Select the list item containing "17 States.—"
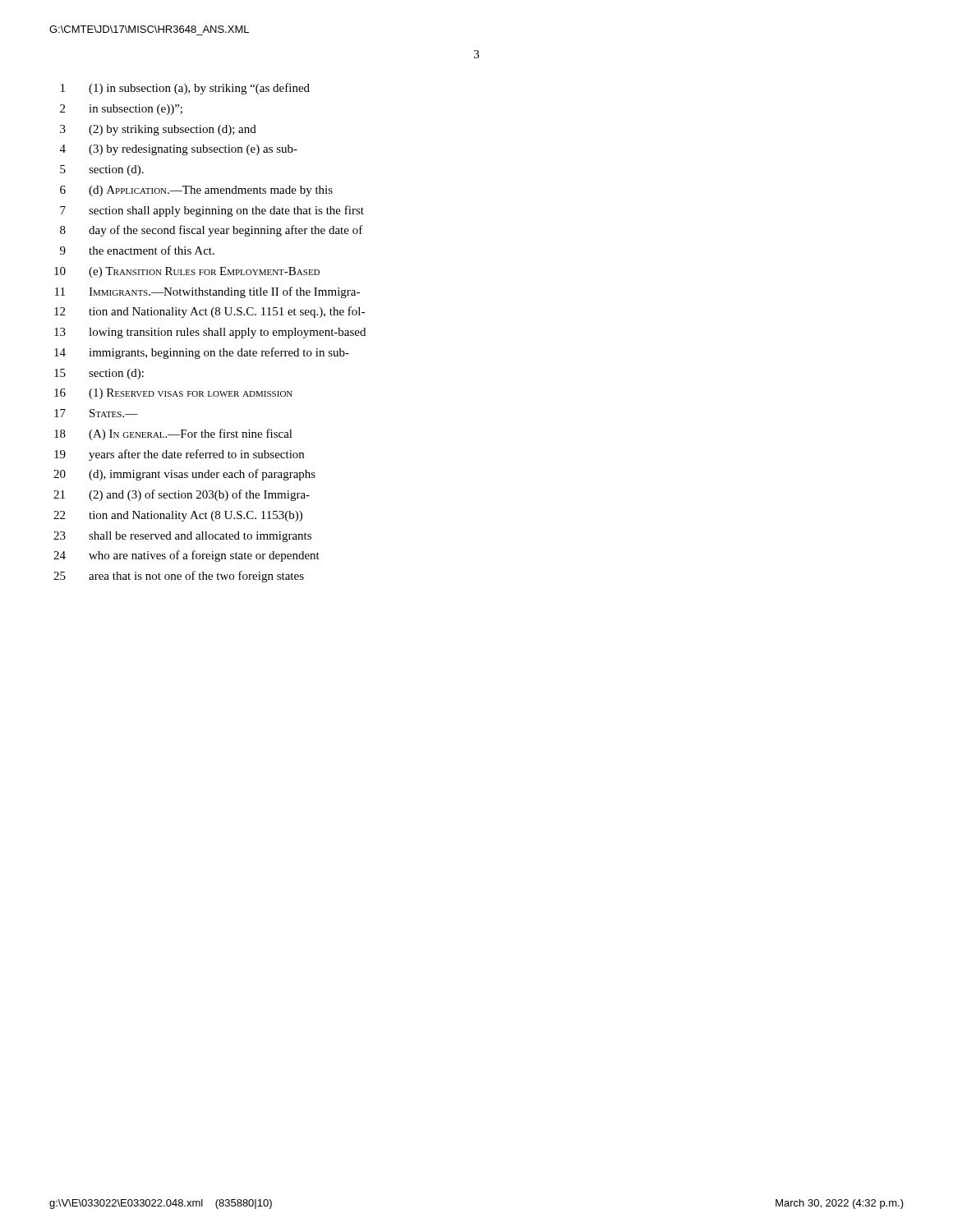Screen dimensions: 1232x953 point(96,413)
